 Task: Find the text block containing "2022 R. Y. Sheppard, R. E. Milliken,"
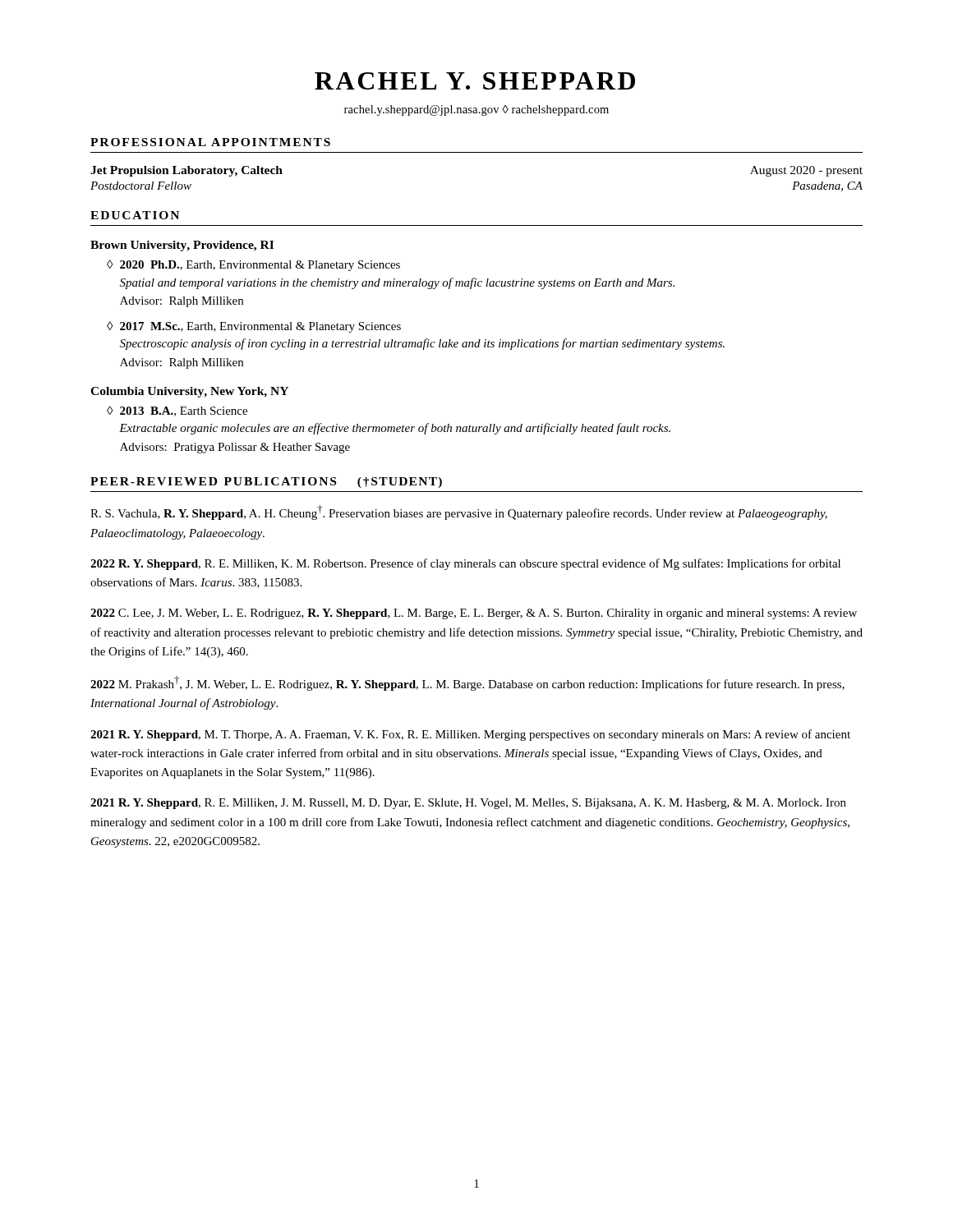tap(466, 573)
